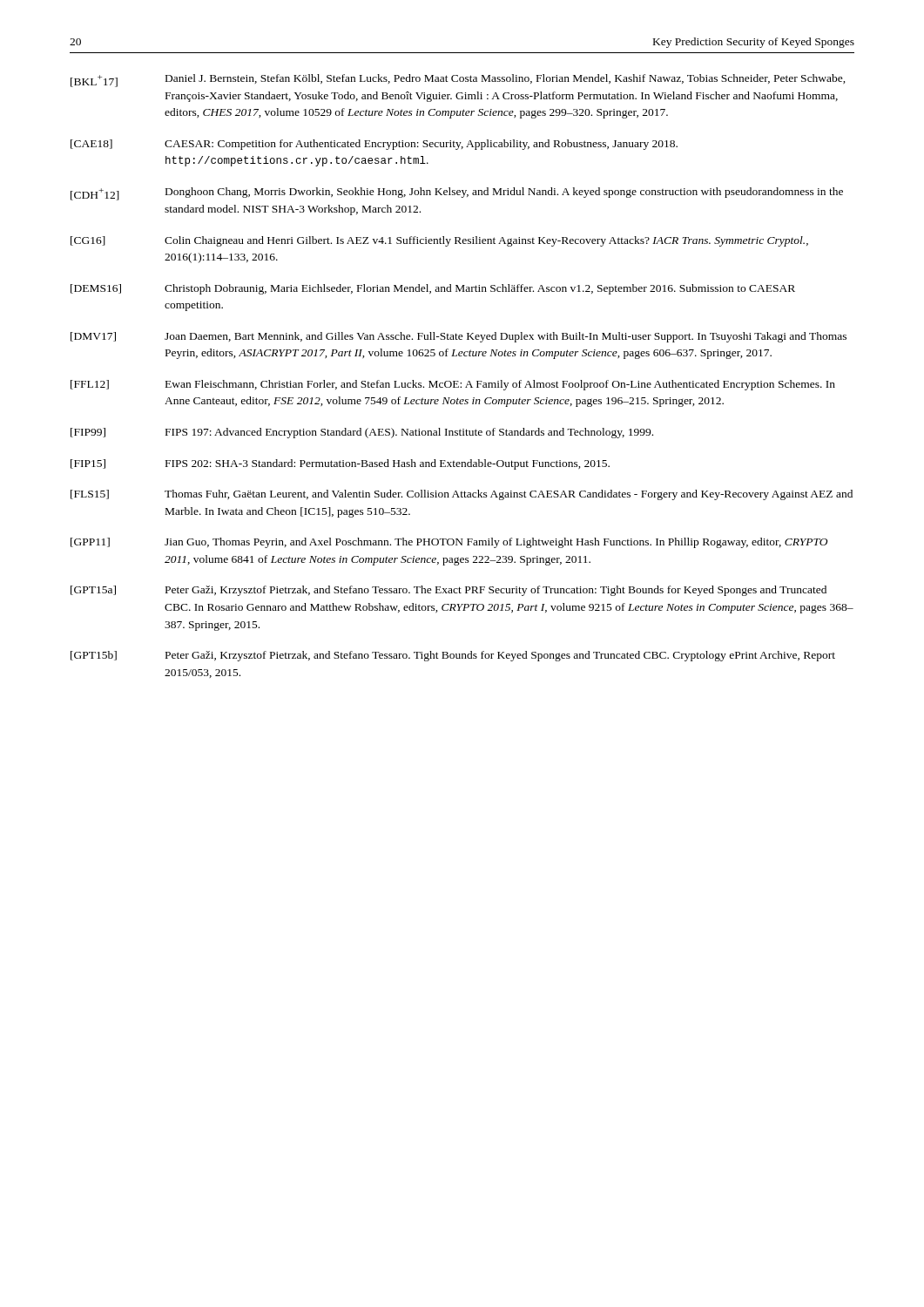
Task: Find the passage starting "[FLS15] Thomas Fuhr, Gaëtan Leurent,"
Action: coord(462,502)
